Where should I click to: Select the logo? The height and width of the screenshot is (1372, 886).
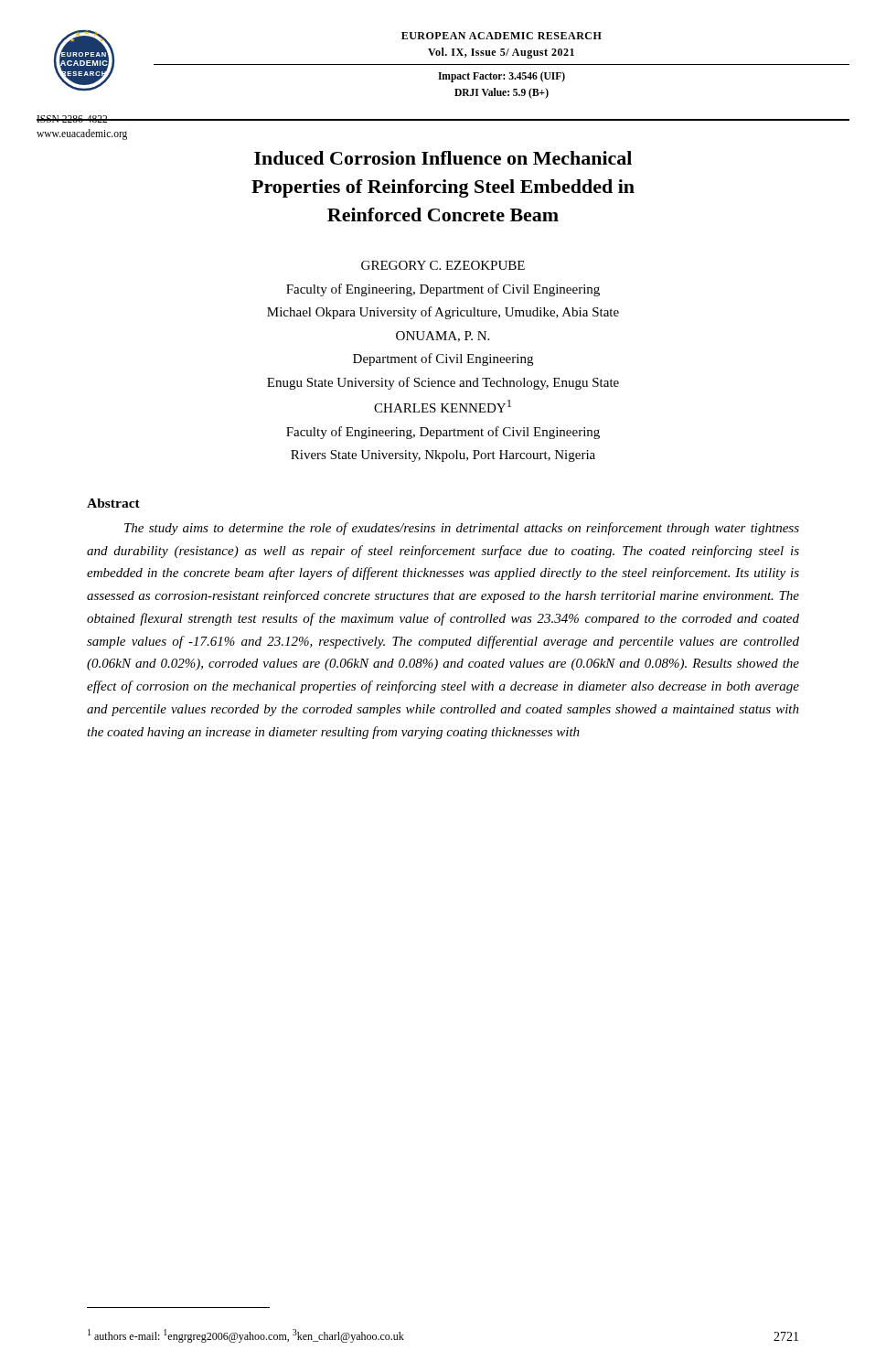[x=95, y=84]
